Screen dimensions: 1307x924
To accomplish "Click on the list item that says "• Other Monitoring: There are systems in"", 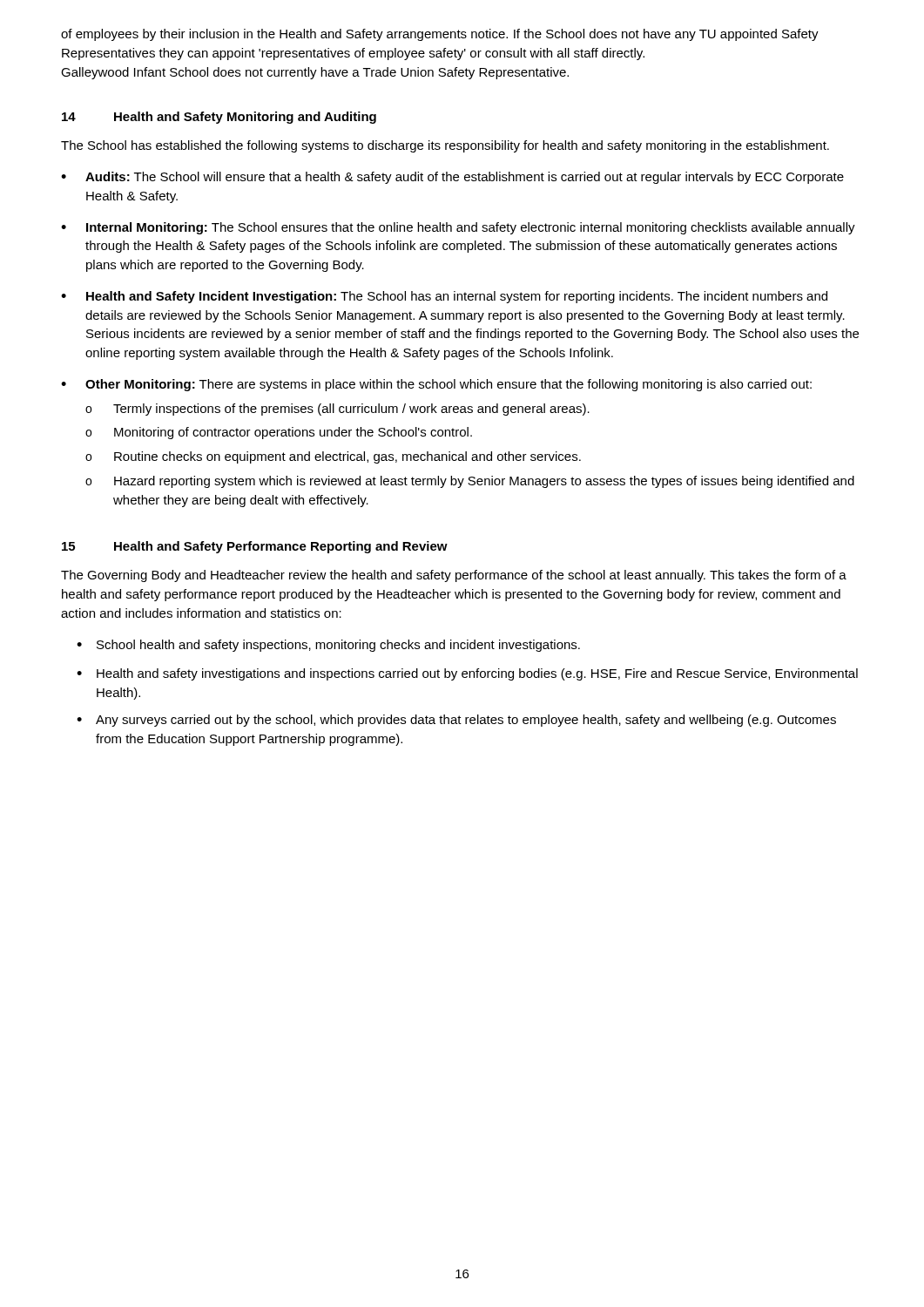I will 462,444.
